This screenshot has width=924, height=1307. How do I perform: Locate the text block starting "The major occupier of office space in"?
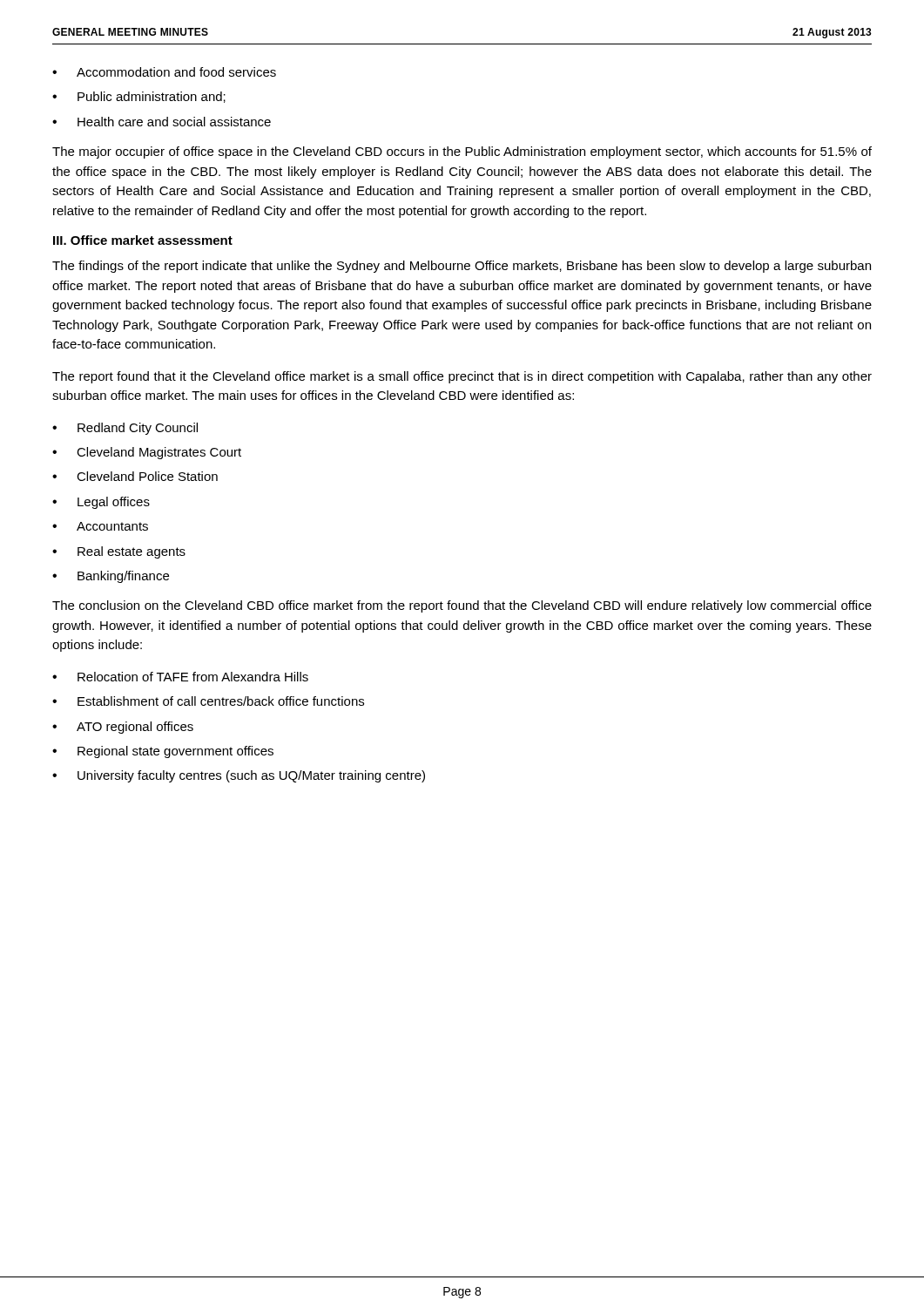pyautogui.click(x=462, y=181)
